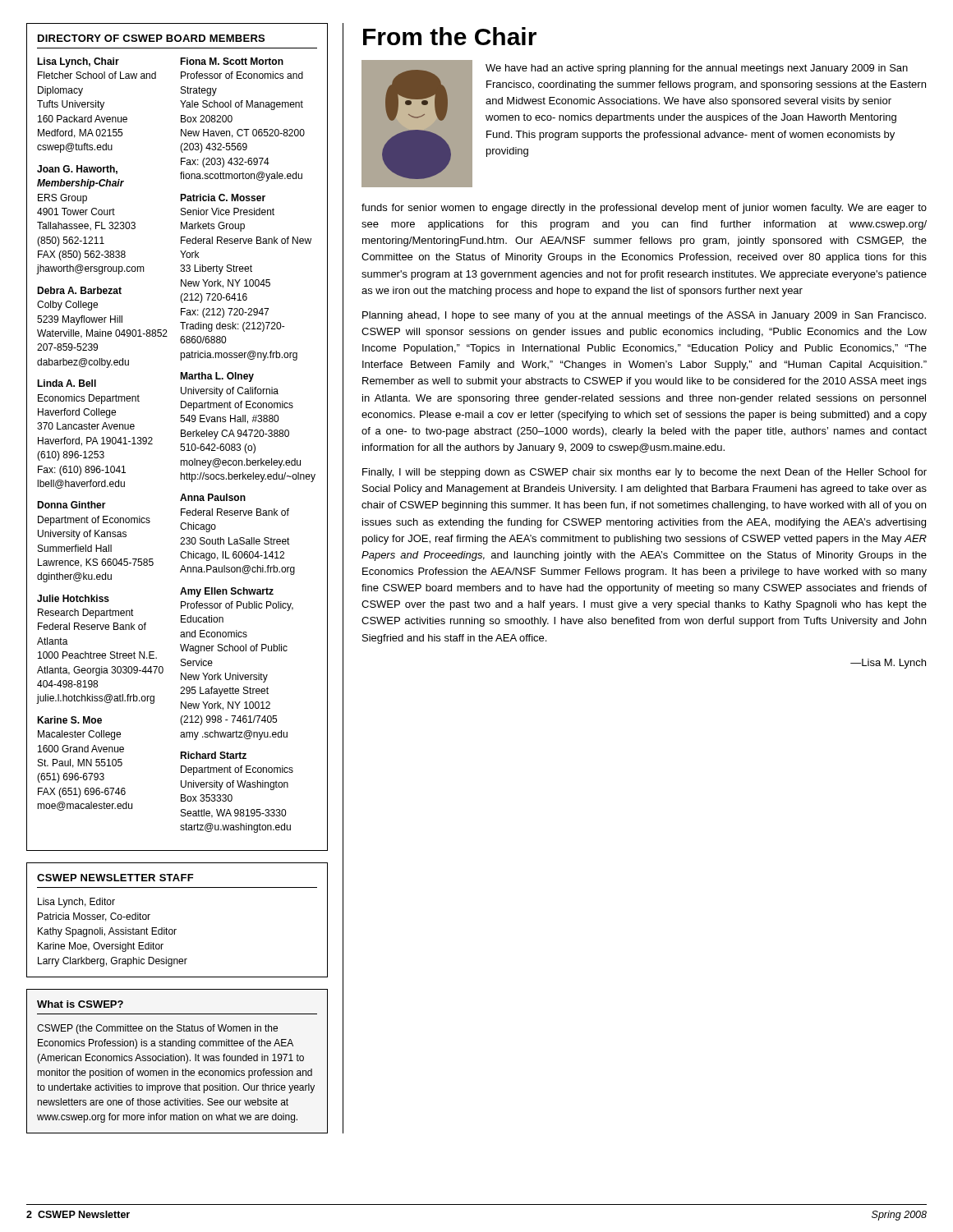
Task: Click on the block starting "Richard Startz Department of"
Action: coord(249,791)
